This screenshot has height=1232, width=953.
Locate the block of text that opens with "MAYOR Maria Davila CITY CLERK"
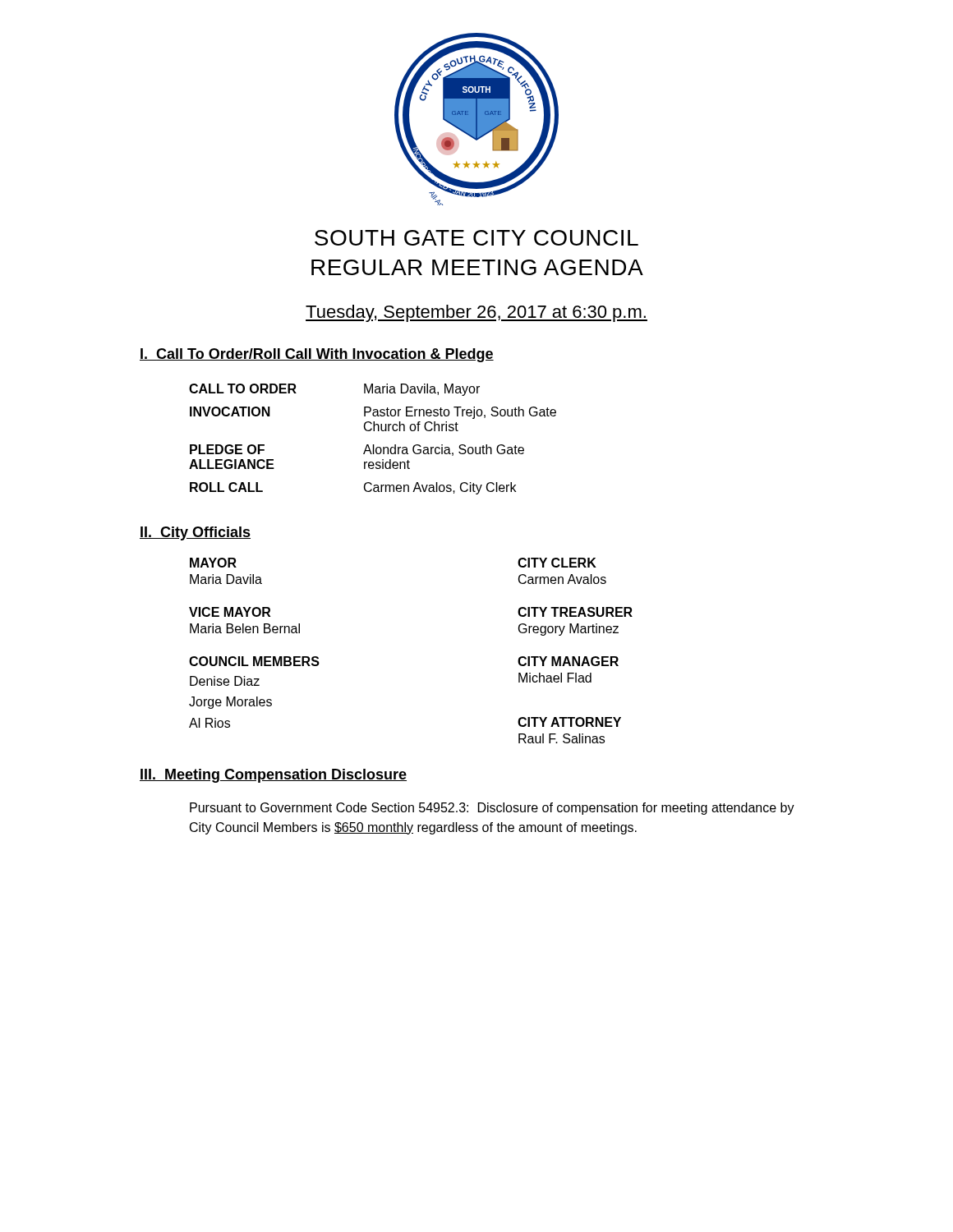tap(213, 562)
